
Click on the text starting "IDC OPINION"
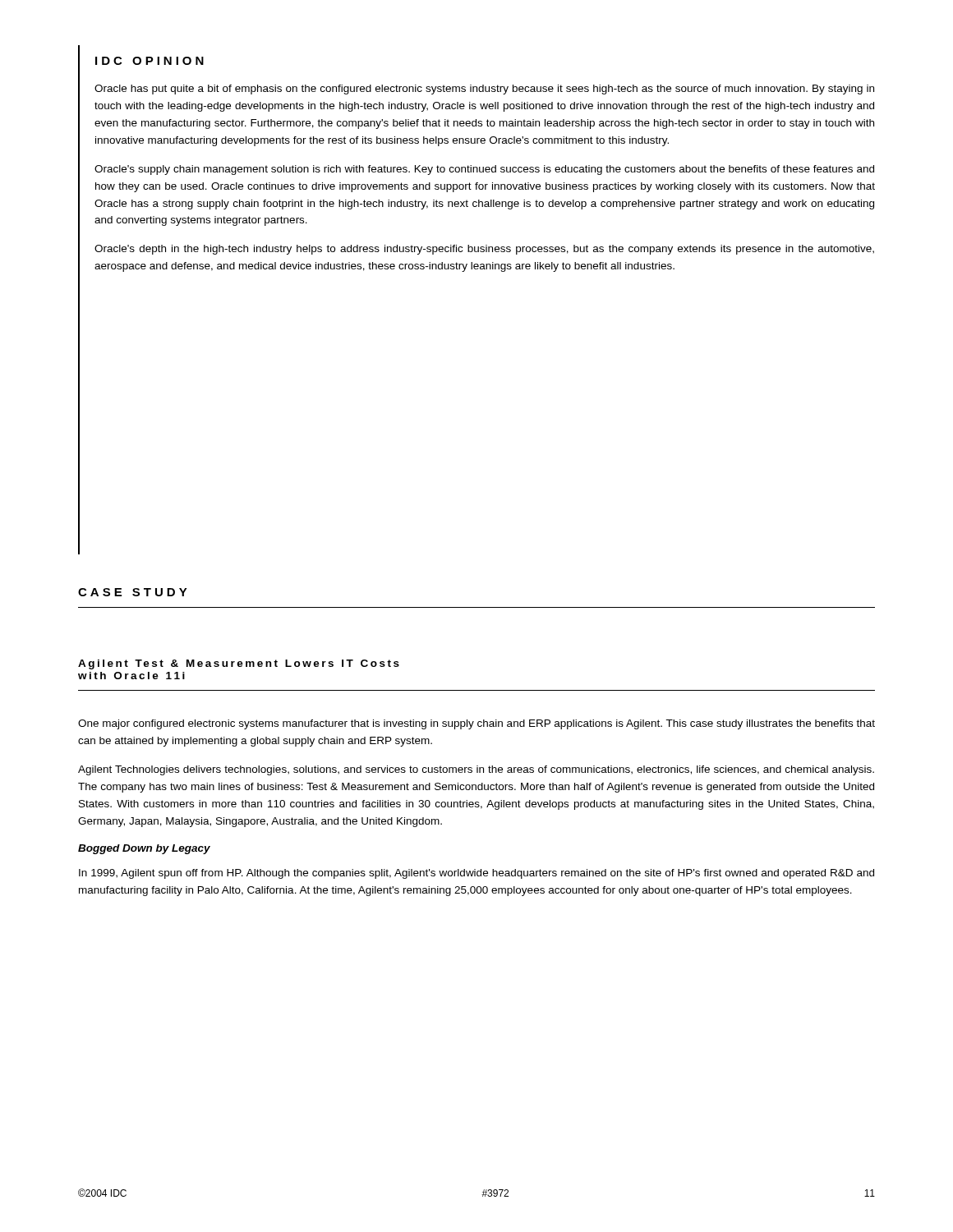[x=150, y=61]
